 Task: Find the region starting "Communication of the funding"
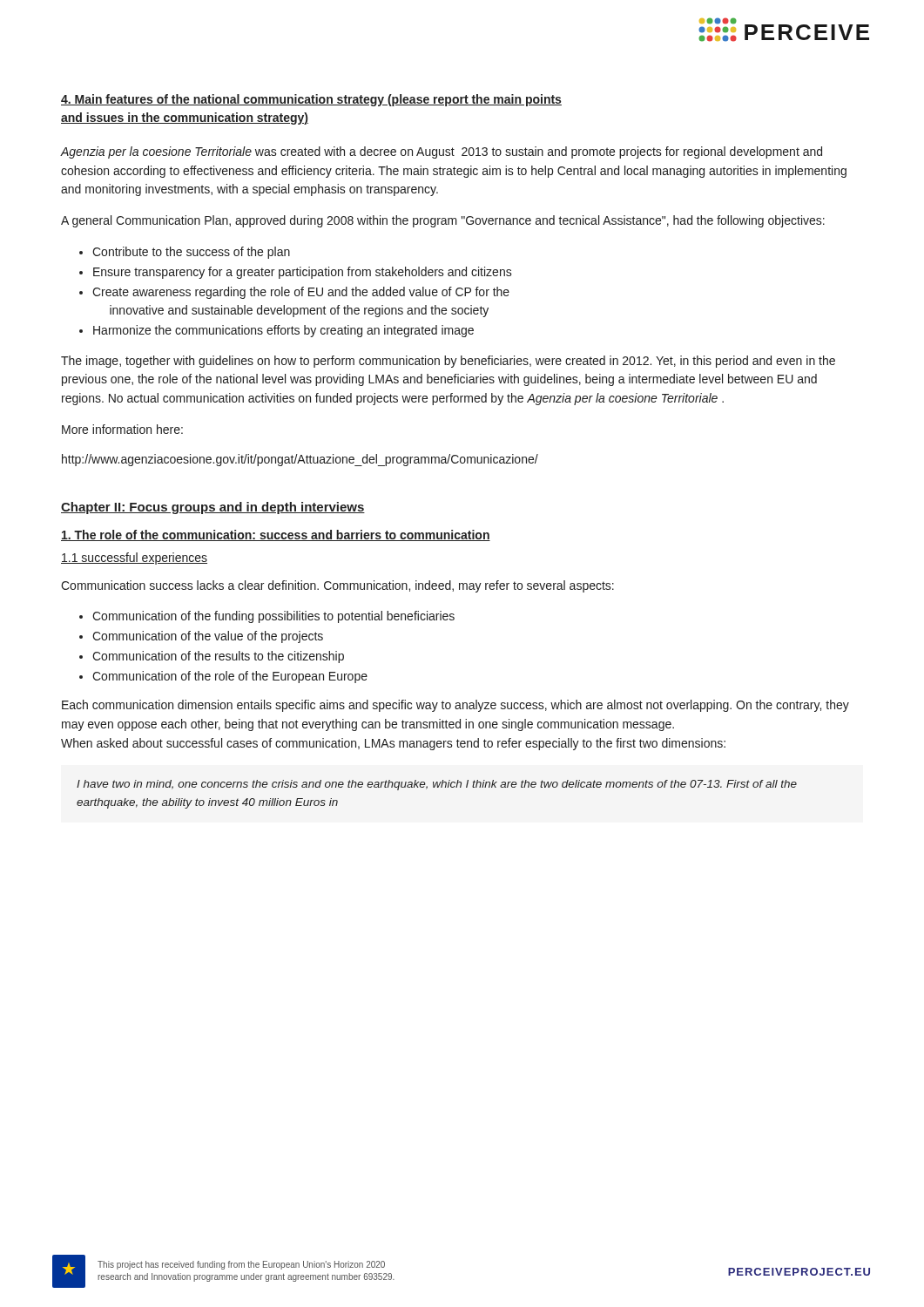[x=462, y=617]
